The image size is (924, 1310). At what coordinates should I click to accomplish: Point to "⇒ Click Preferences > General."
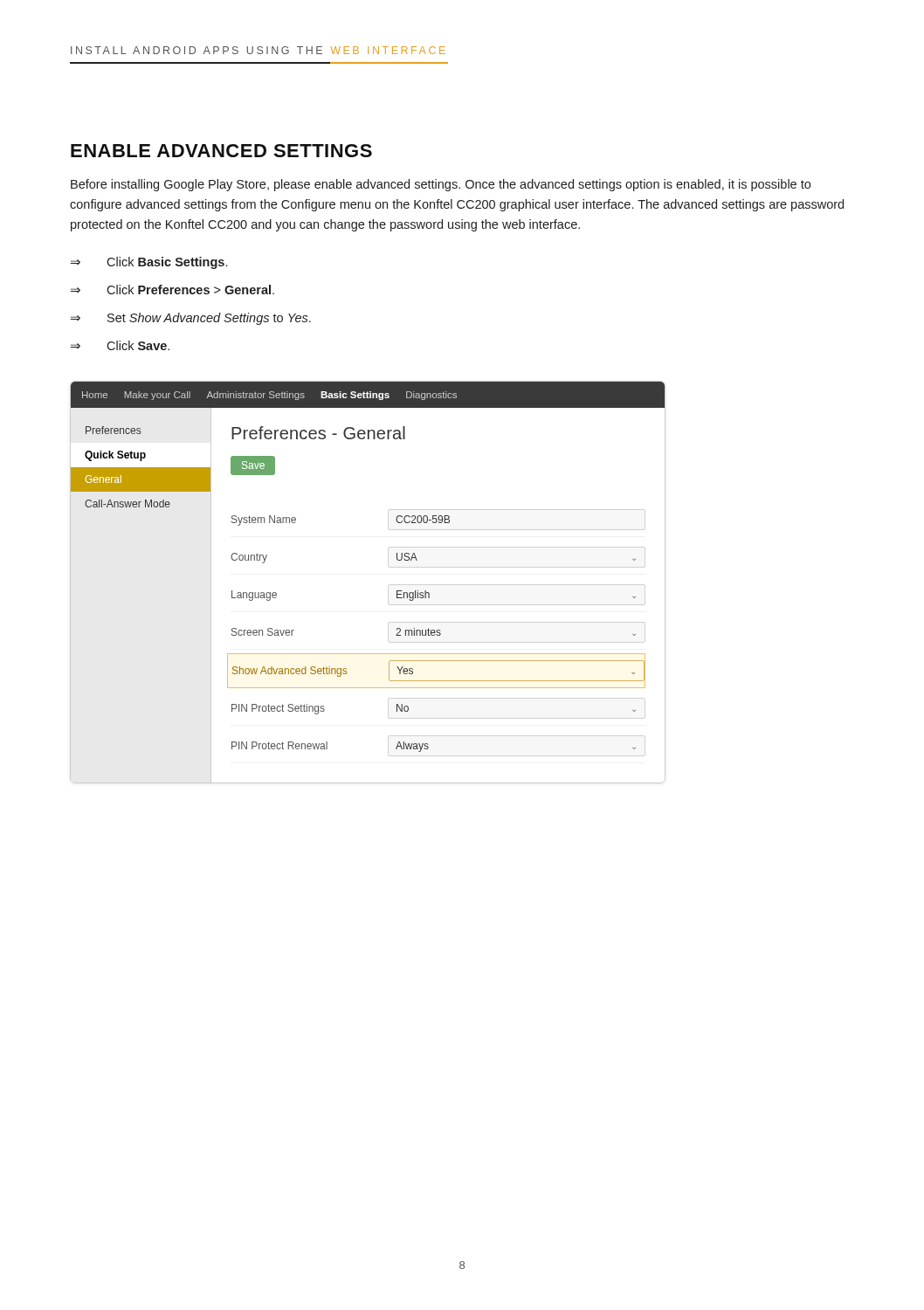pyautogui.click(x=173, y=290)
